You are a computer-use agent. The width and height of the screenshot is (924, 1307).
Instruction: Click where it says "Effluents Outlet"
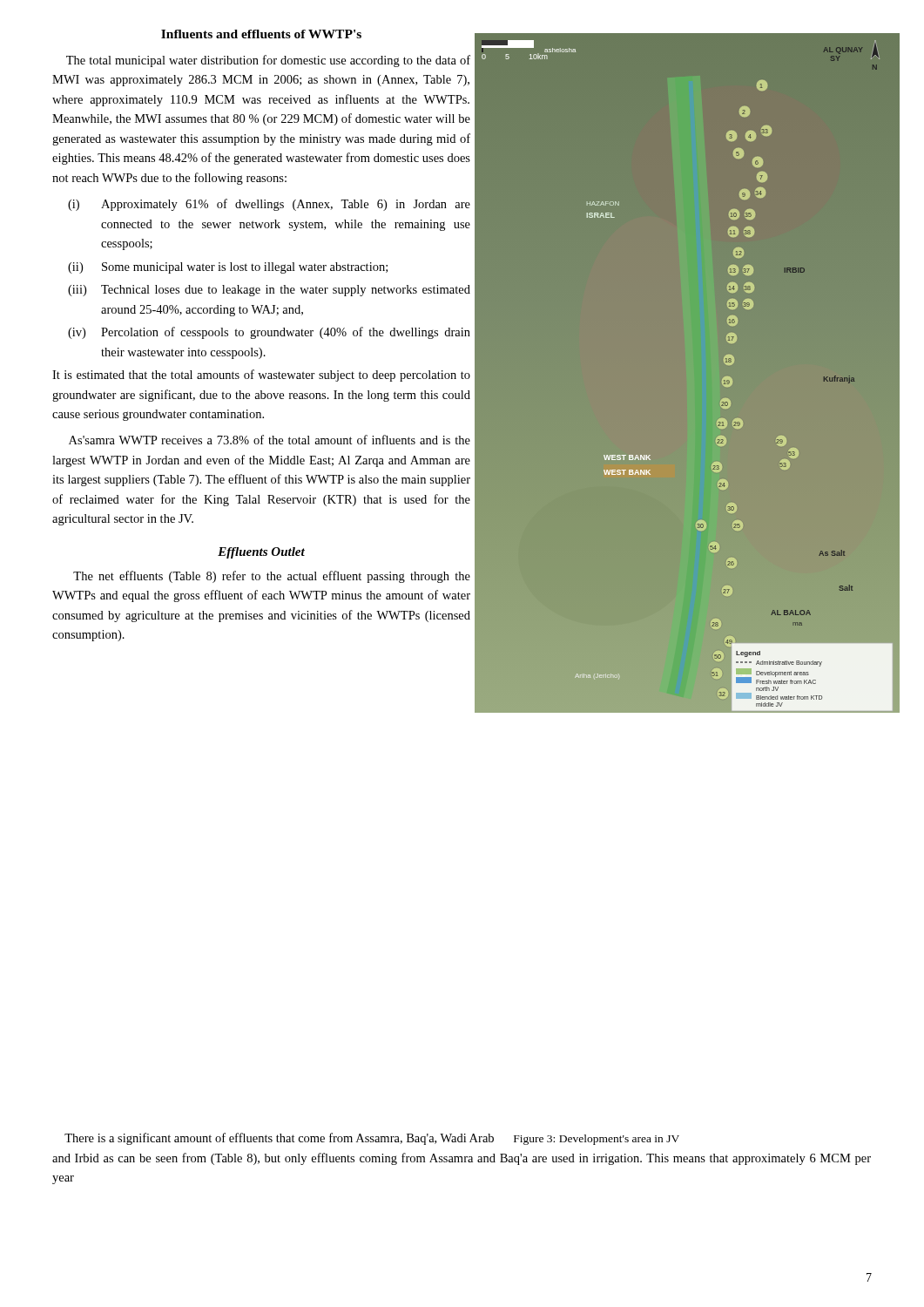[x=261, y=551]
